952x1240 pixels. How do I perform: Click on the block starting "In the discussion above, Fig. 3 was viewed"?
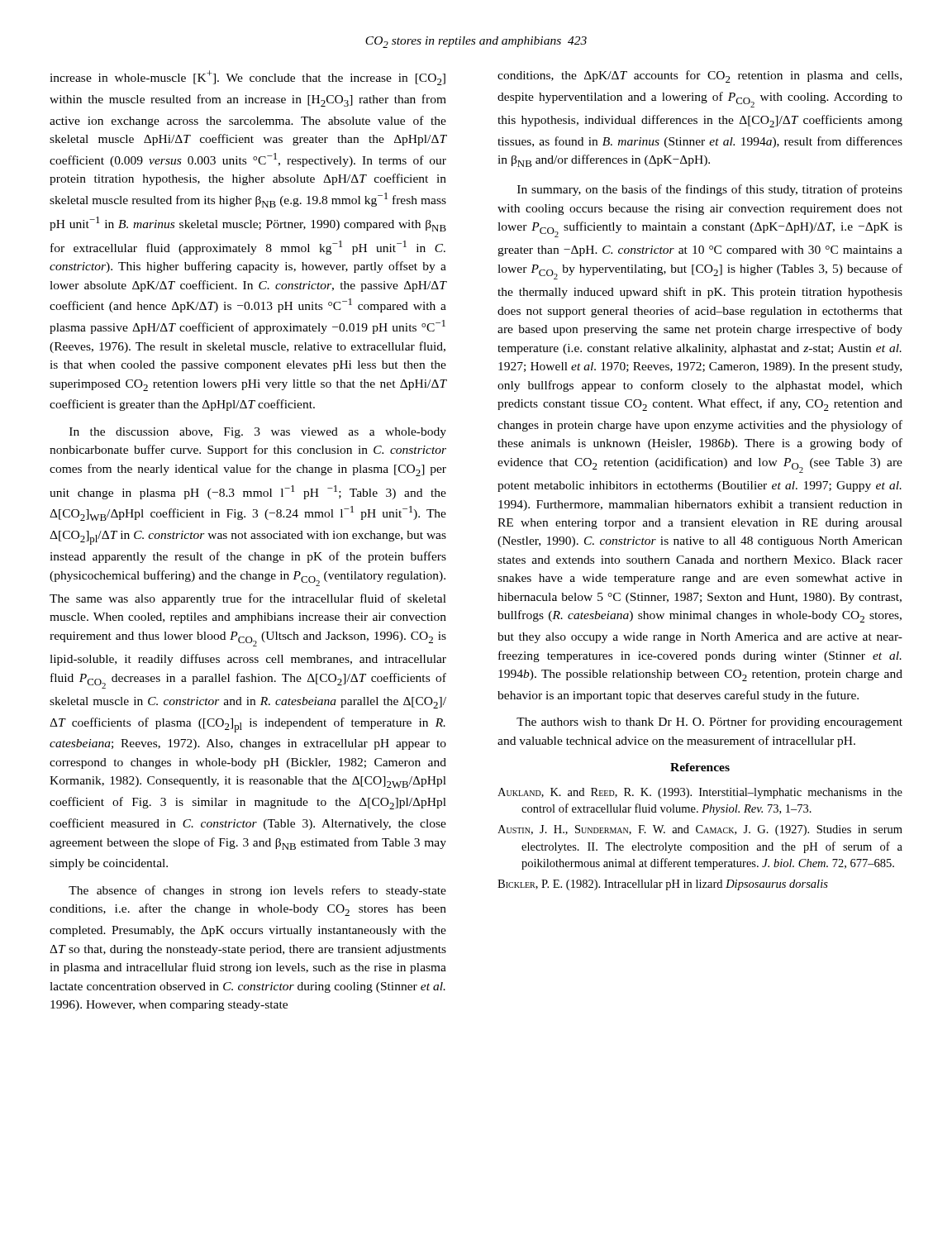248,648
